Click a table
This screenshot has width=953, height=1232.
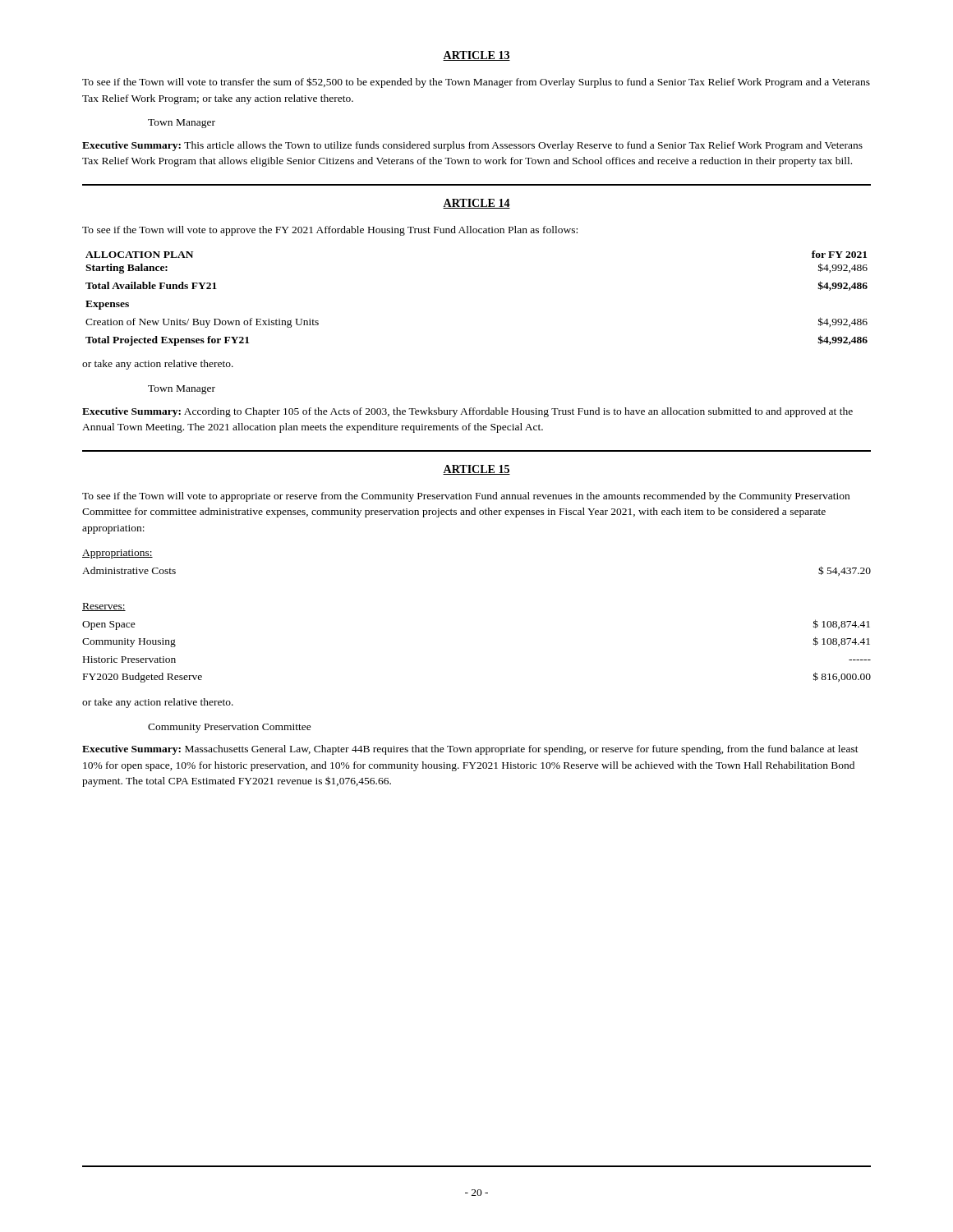pos(476,298)
